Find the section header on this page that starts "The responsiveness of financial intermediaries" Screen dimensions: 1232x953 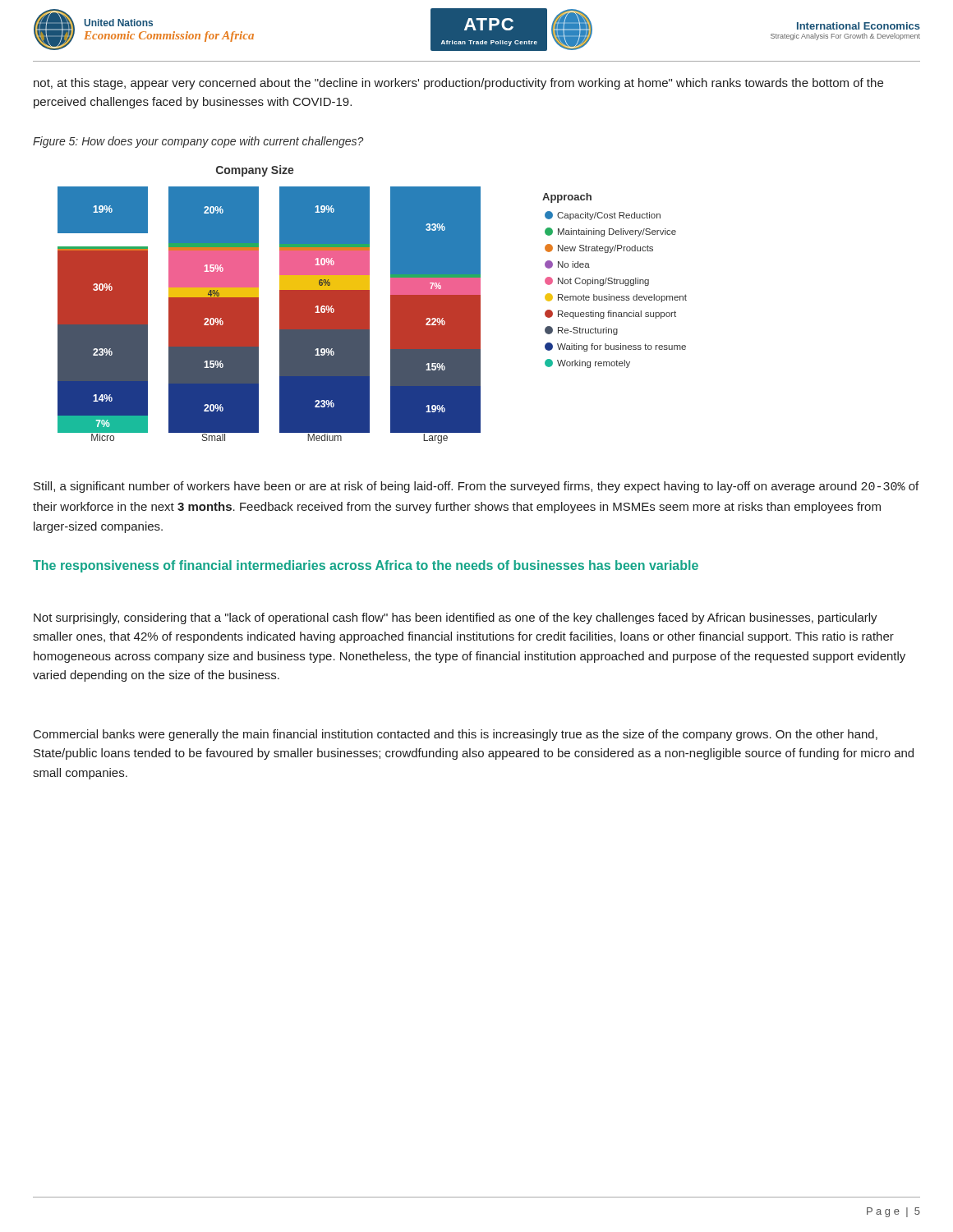click(476, 566)
